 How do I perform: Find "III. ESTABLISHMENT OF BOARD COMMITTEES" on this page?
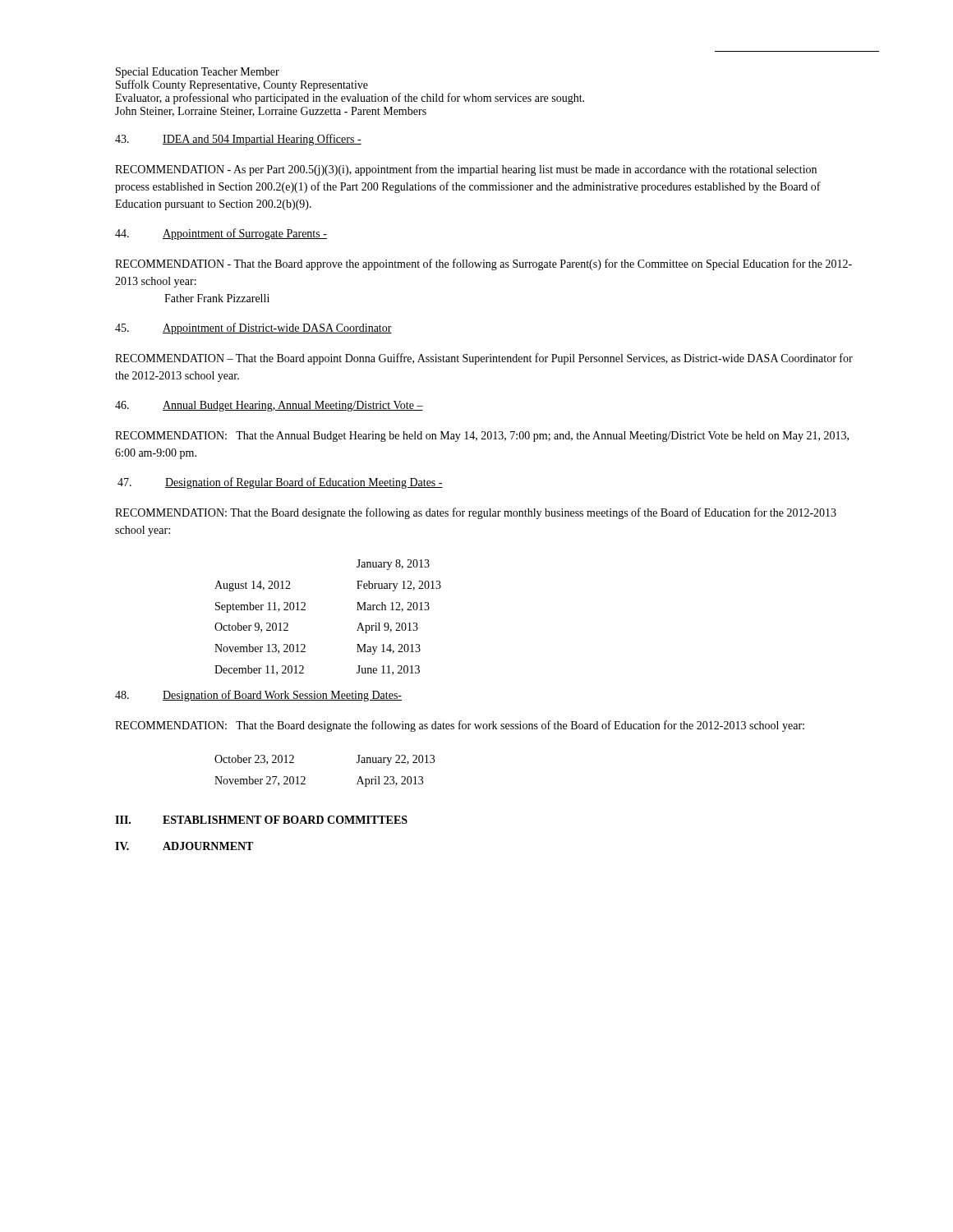tap(261, 820)
